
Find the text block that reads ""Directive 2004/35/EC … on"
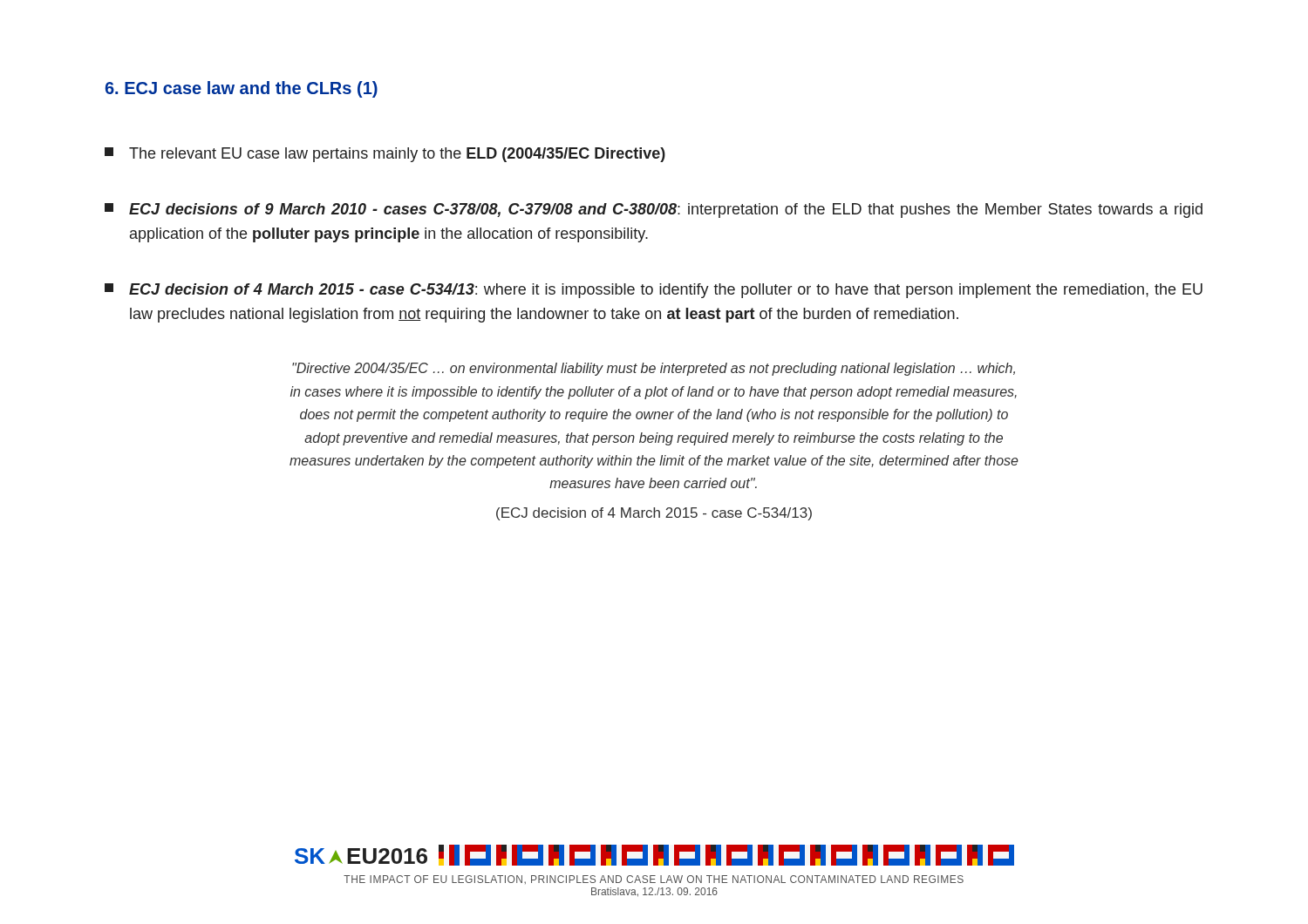point(654,426)
